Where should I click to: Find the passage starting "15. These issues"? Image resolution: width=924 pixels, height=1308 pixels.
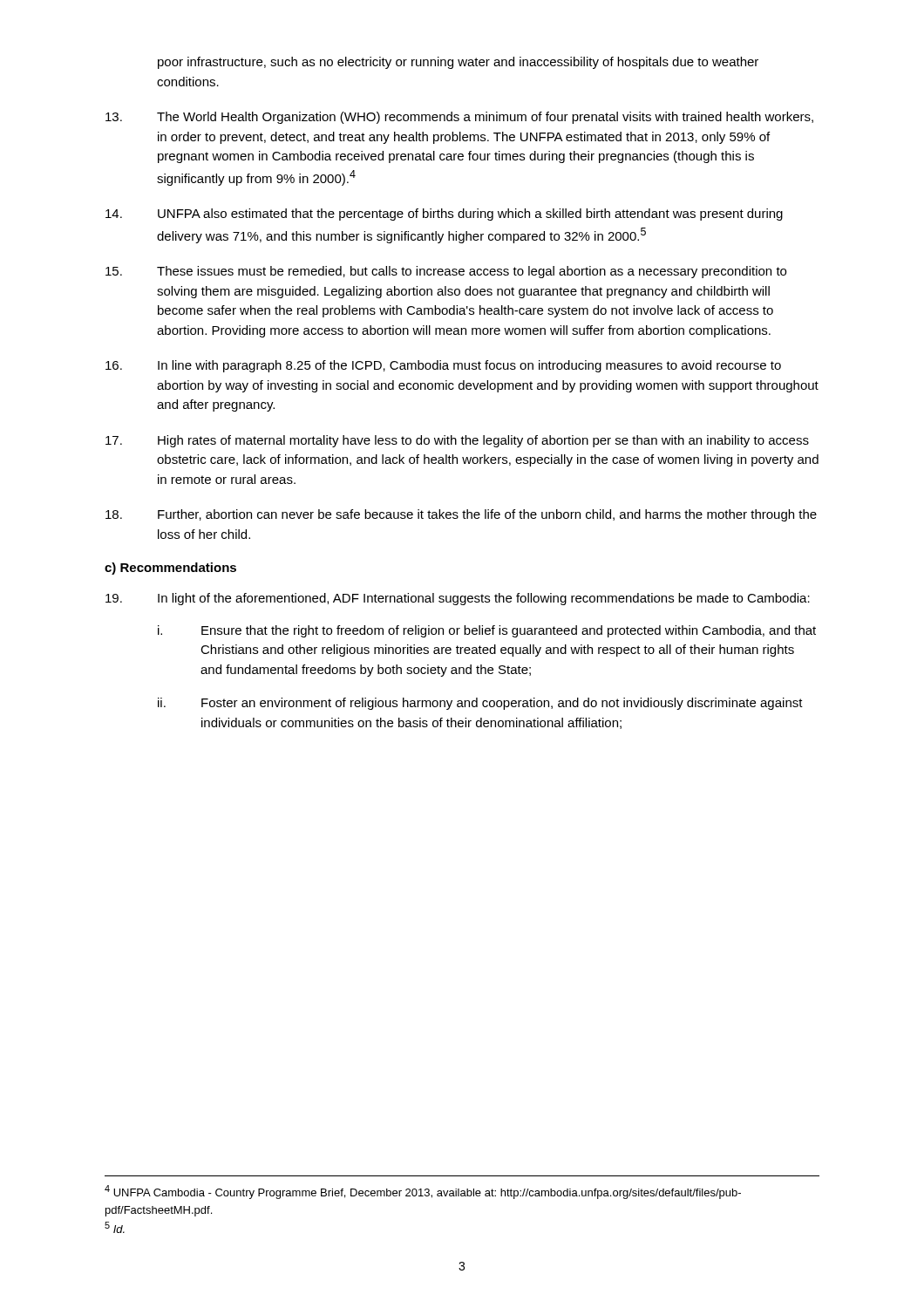pos(462,301)
